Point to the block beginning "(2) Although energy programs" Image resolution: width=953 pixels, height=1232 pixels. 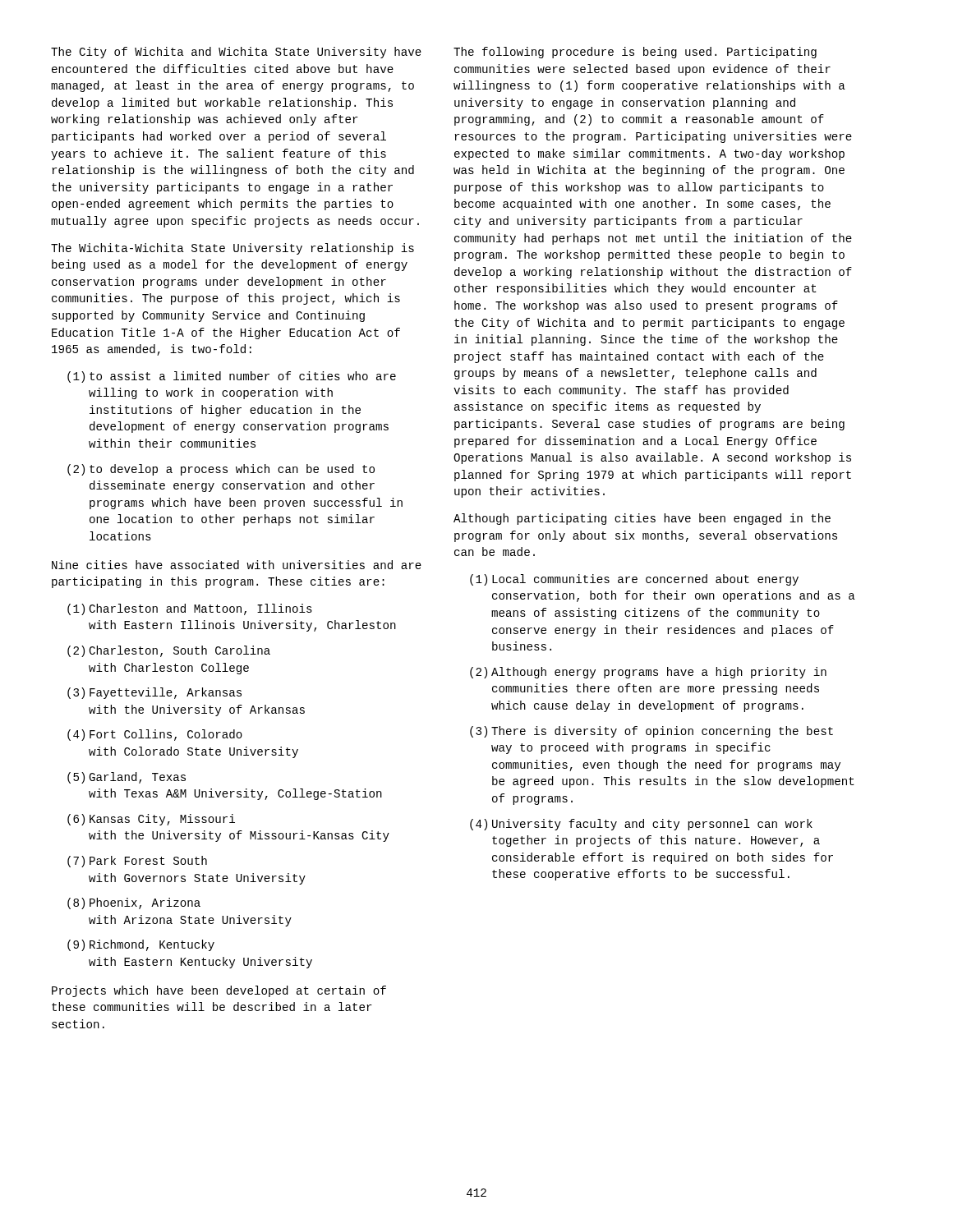(x=662, y=690)
